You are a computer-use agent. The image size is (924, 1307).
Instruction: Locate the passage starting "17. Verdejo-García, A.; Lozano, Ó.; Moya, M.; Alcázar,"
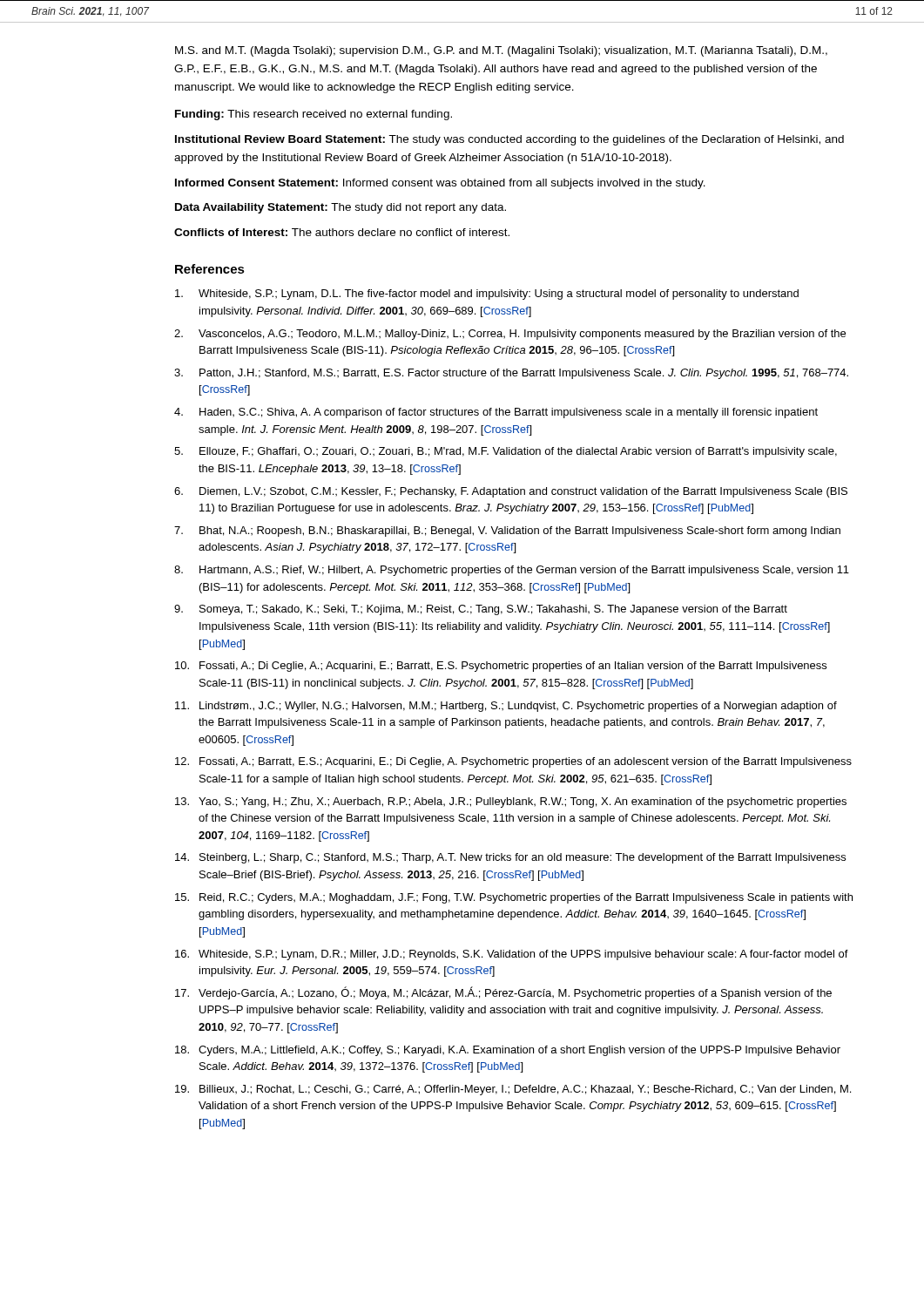[x=514, y=1010]
